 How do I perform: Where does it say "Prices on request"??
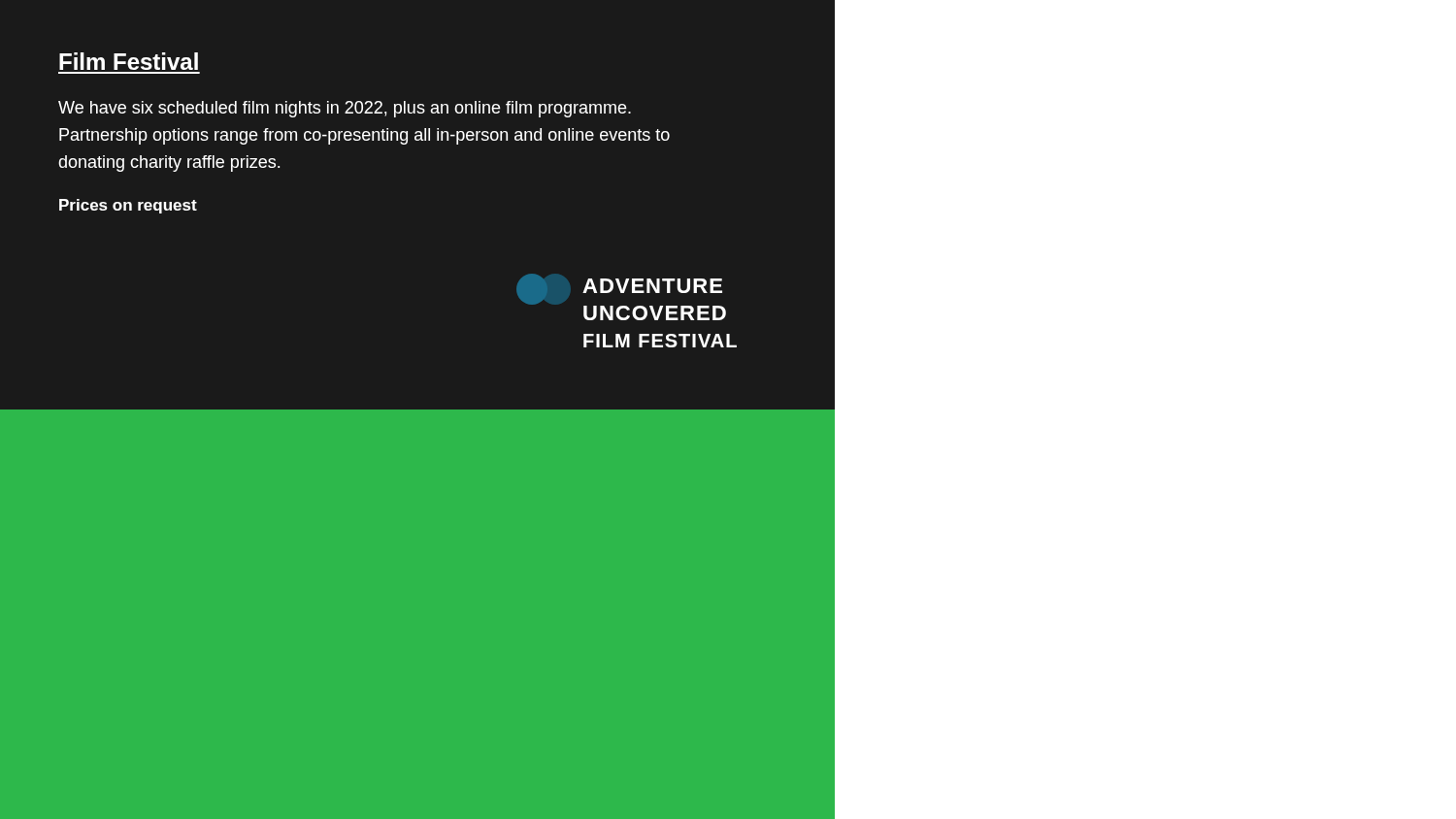(x=128, y=206)
